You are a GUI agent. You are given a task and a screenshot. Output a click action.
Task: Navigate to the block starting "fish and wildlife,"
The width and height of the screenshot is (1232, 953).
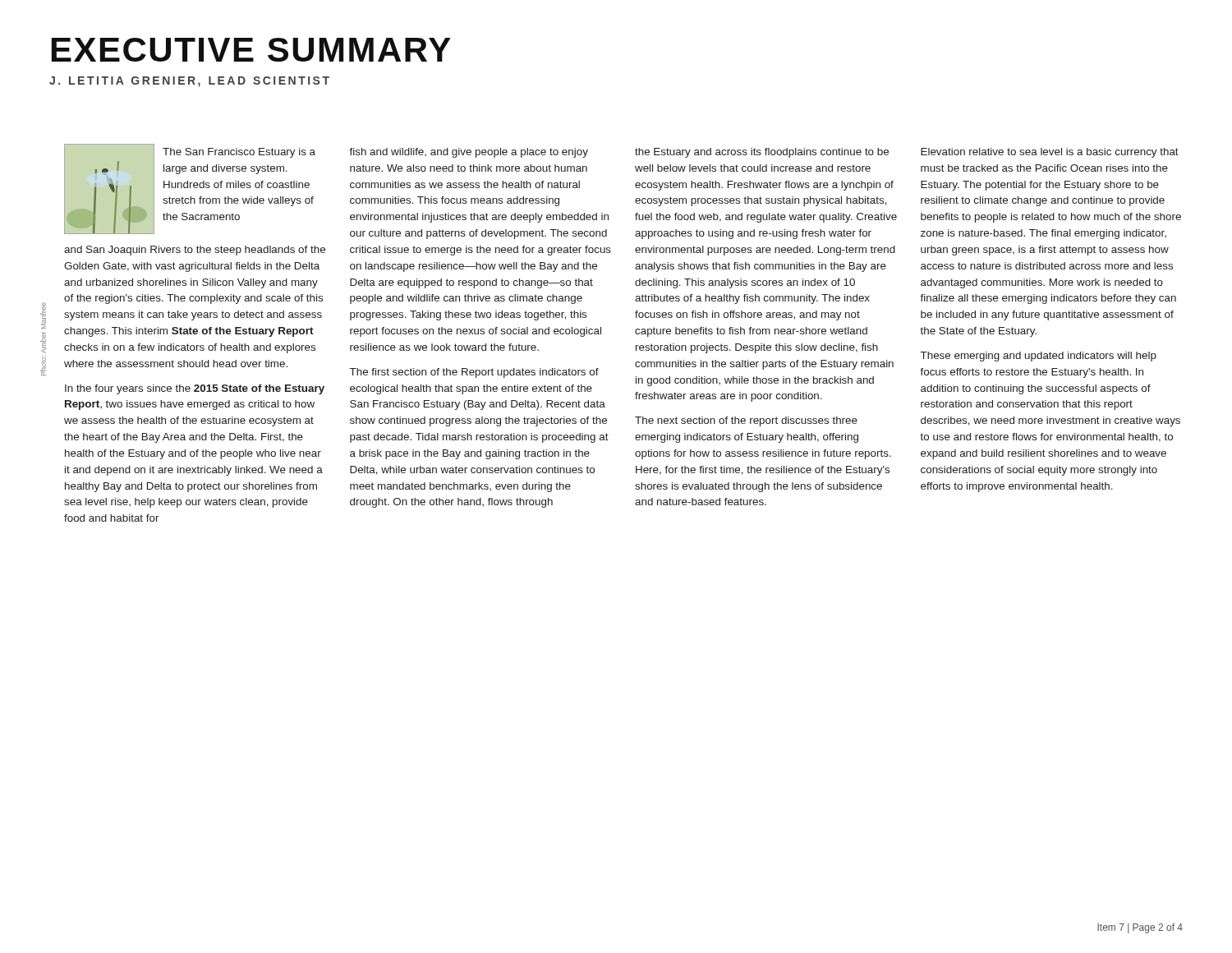481,327
